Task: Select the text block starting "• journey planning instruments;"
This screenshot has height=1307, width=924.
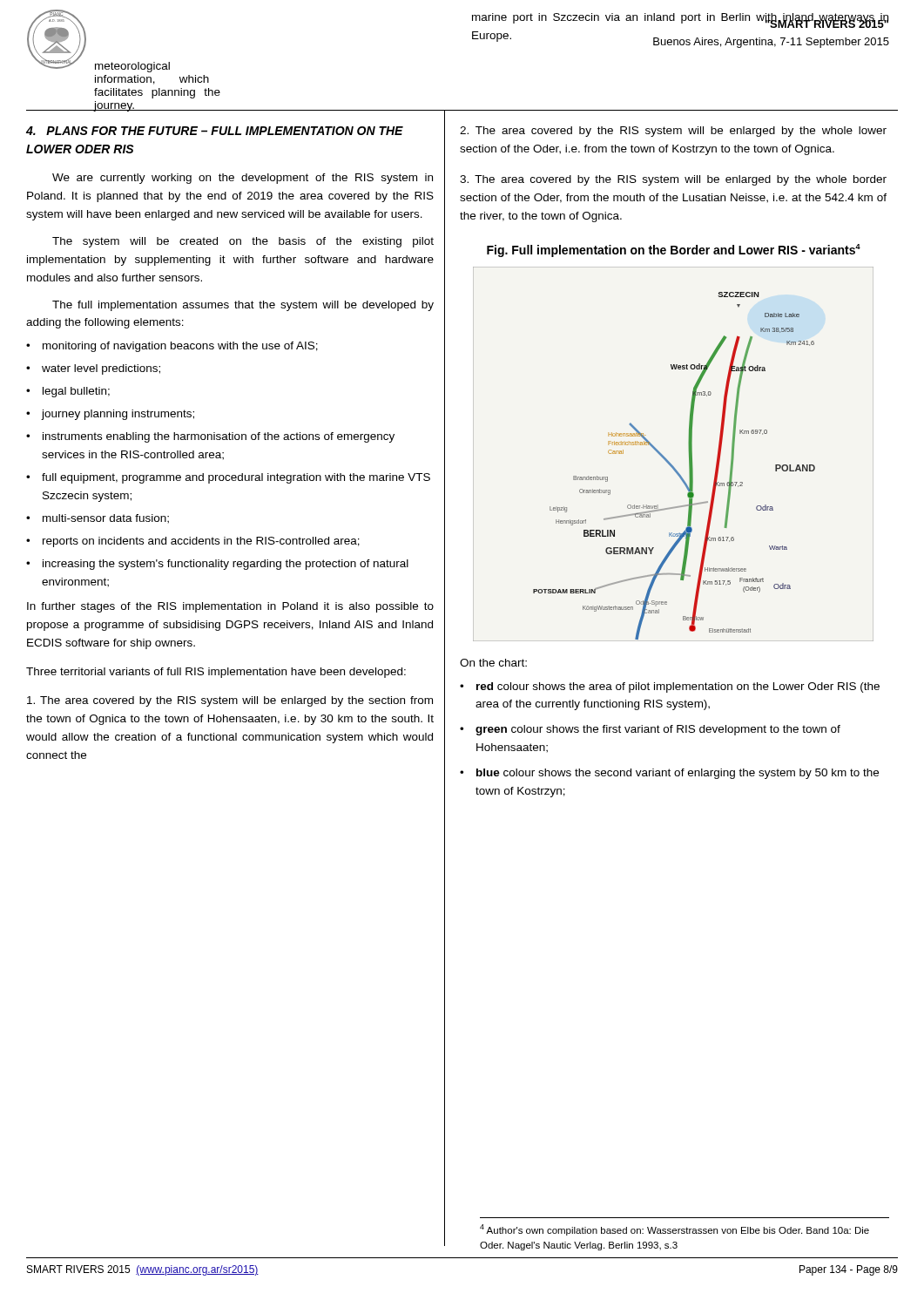Action: pyautogui.click(x=111, y=414)
